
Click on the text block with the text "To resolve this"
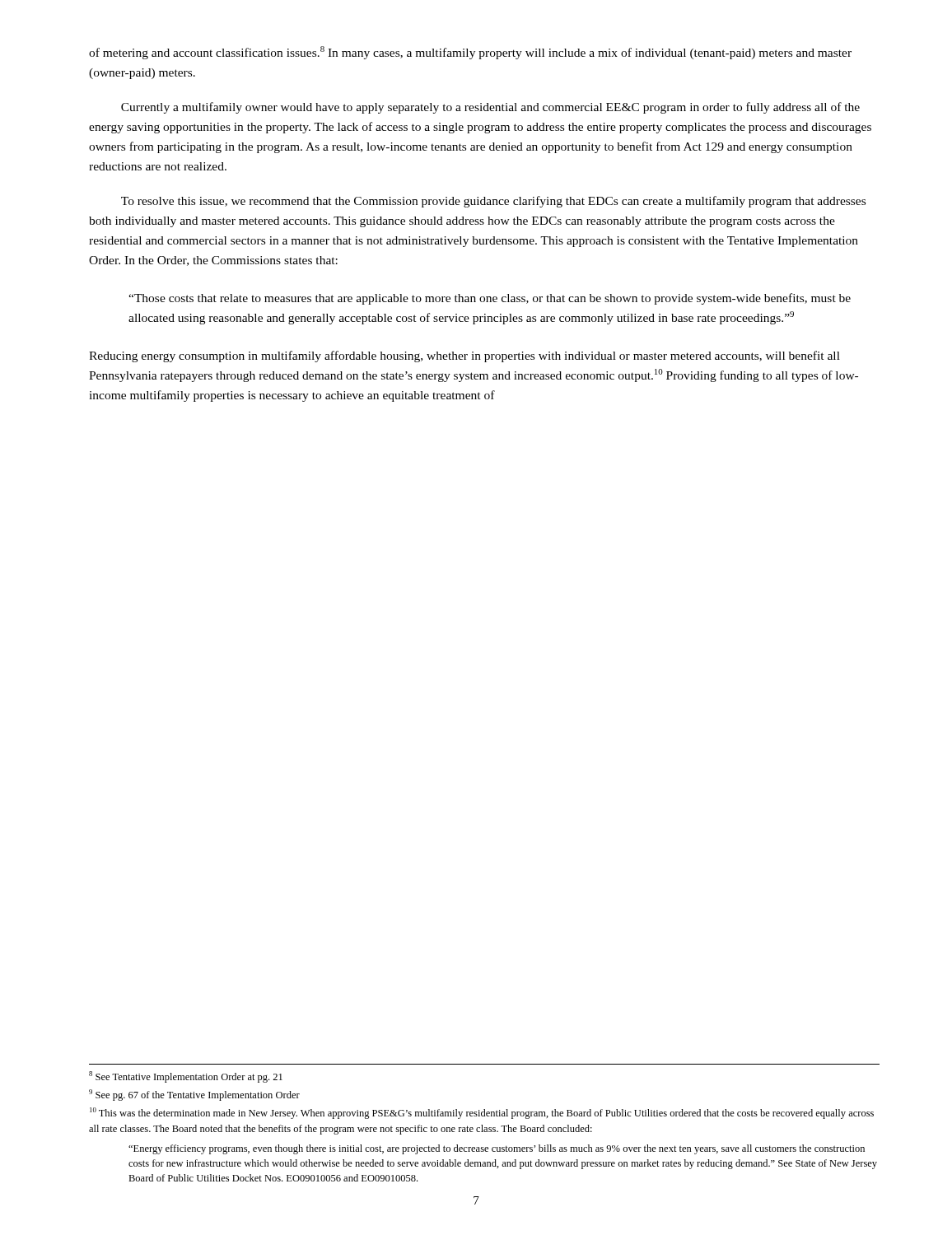[x=484, y=231]
